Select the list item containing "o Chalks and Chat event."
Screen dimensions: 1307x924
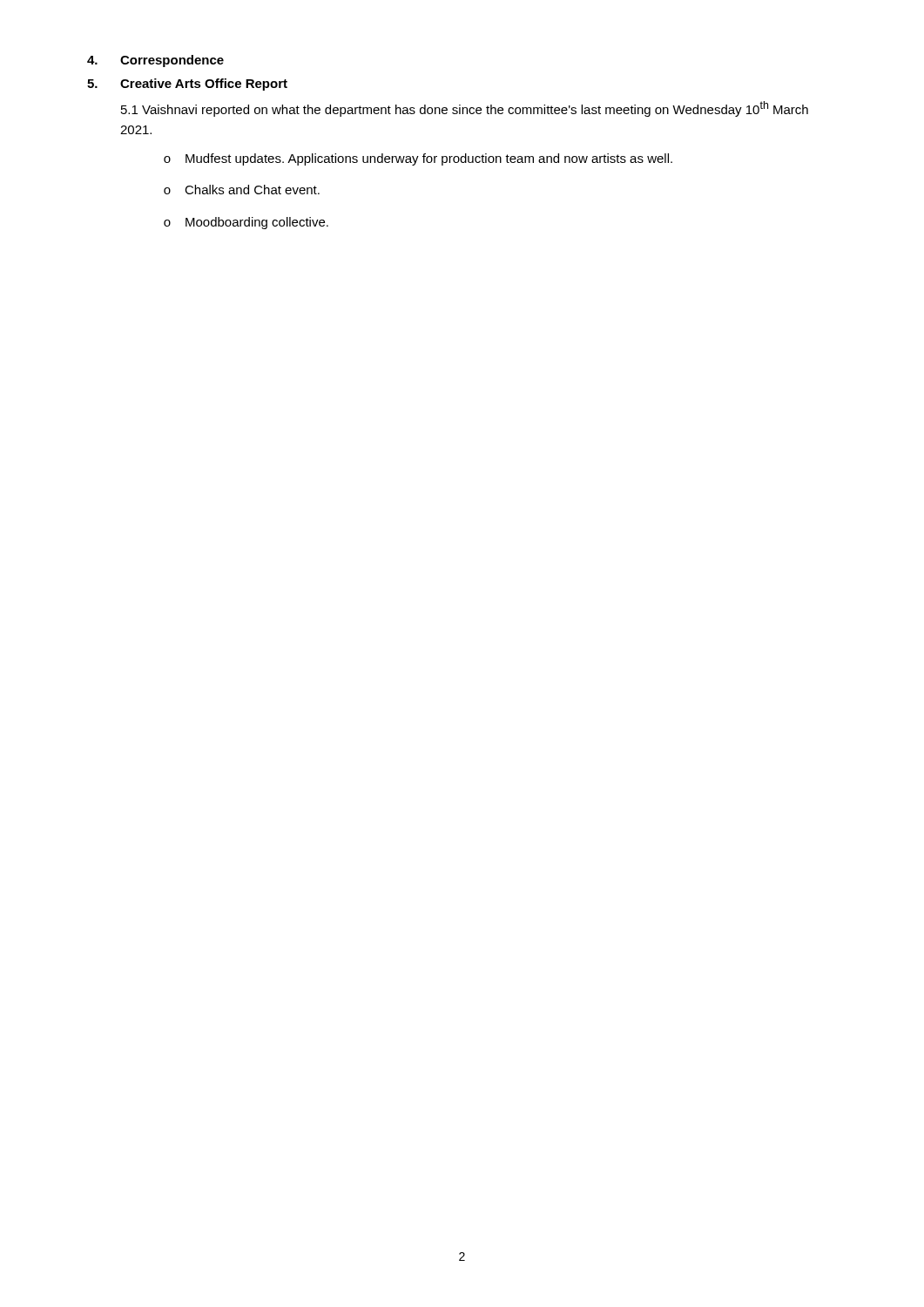242,190
